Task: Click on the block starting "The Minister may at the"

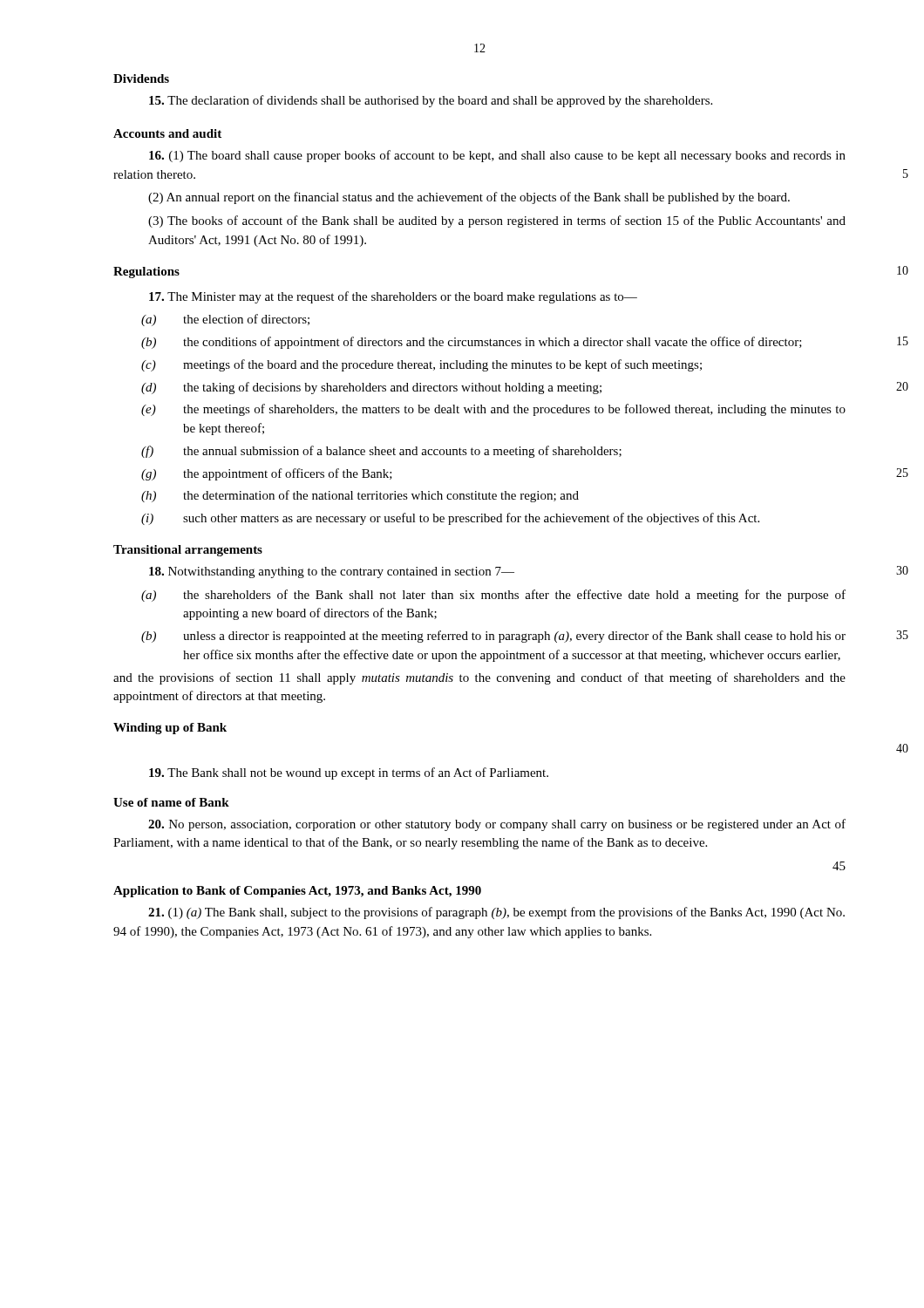Action: click(393, 296)
